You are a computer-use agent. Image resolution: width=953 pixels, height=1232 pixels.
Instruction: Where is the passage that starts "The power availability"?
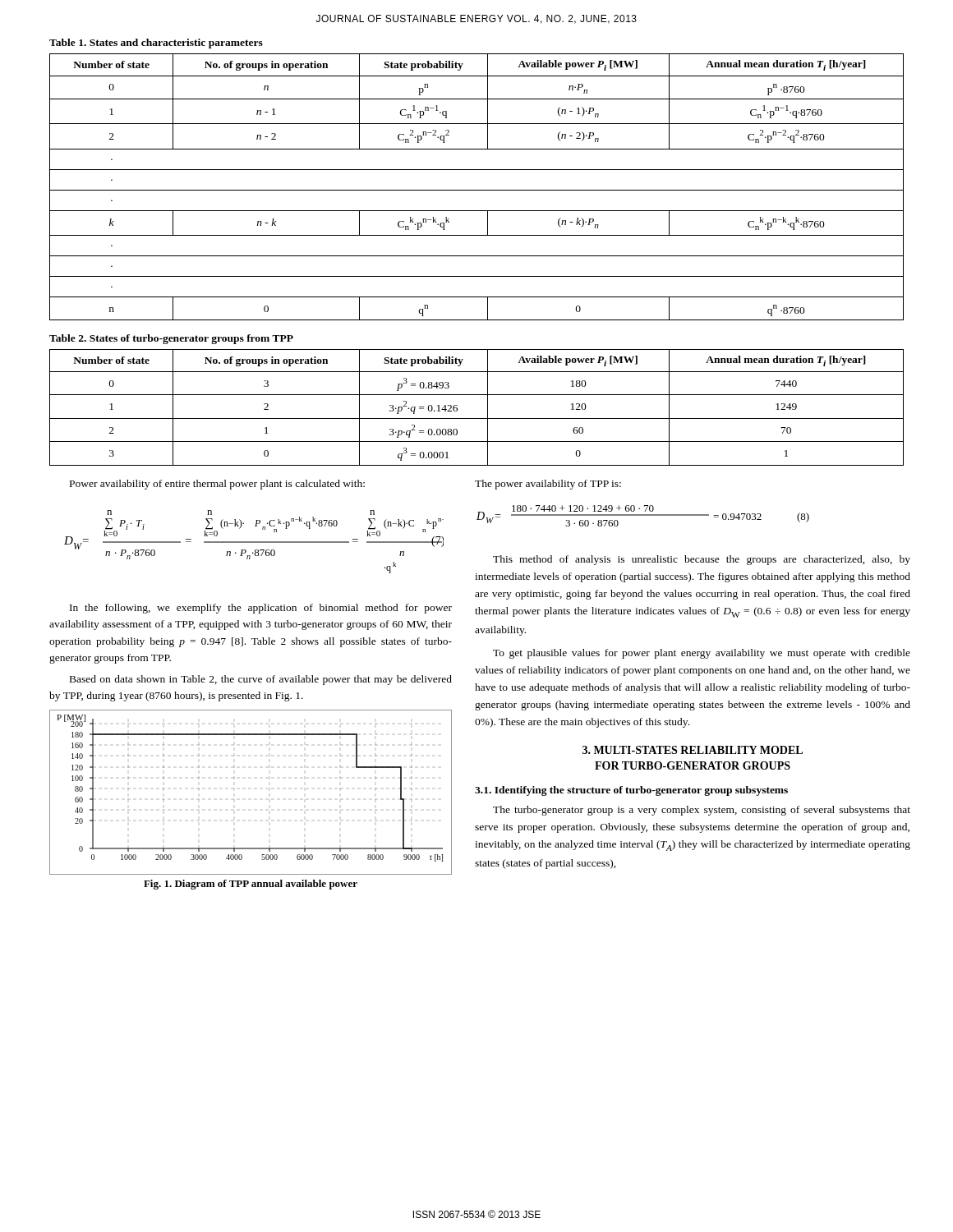coord(548,485)
